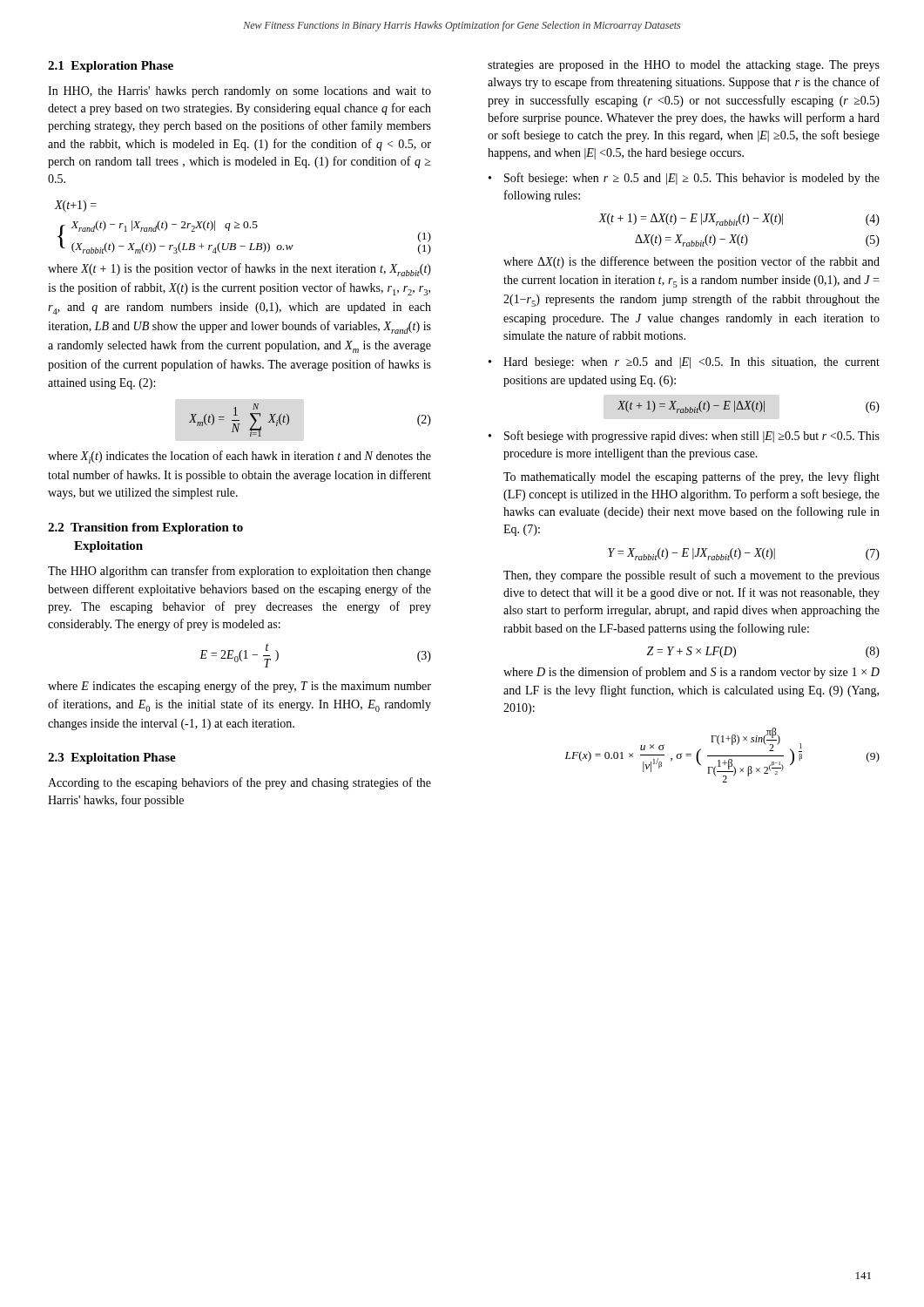Point to the block beginning "Soft besiege: when"
Image resolution: width=924 pixels, height=1307 pixels.
691,258
